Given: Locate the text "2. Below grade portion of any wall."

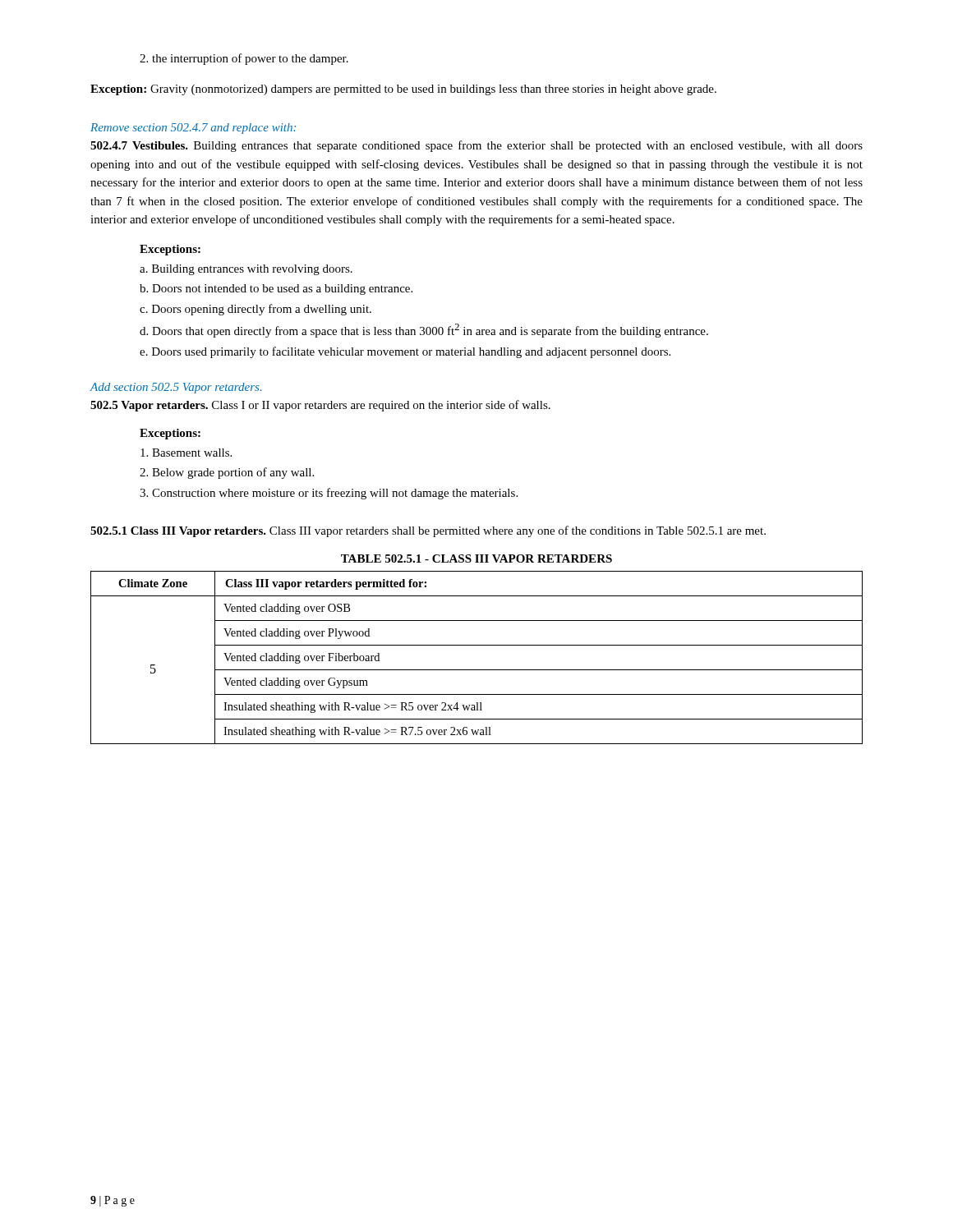Looking at the screenshot, I should pyautogui.click(x=227, y=472).
